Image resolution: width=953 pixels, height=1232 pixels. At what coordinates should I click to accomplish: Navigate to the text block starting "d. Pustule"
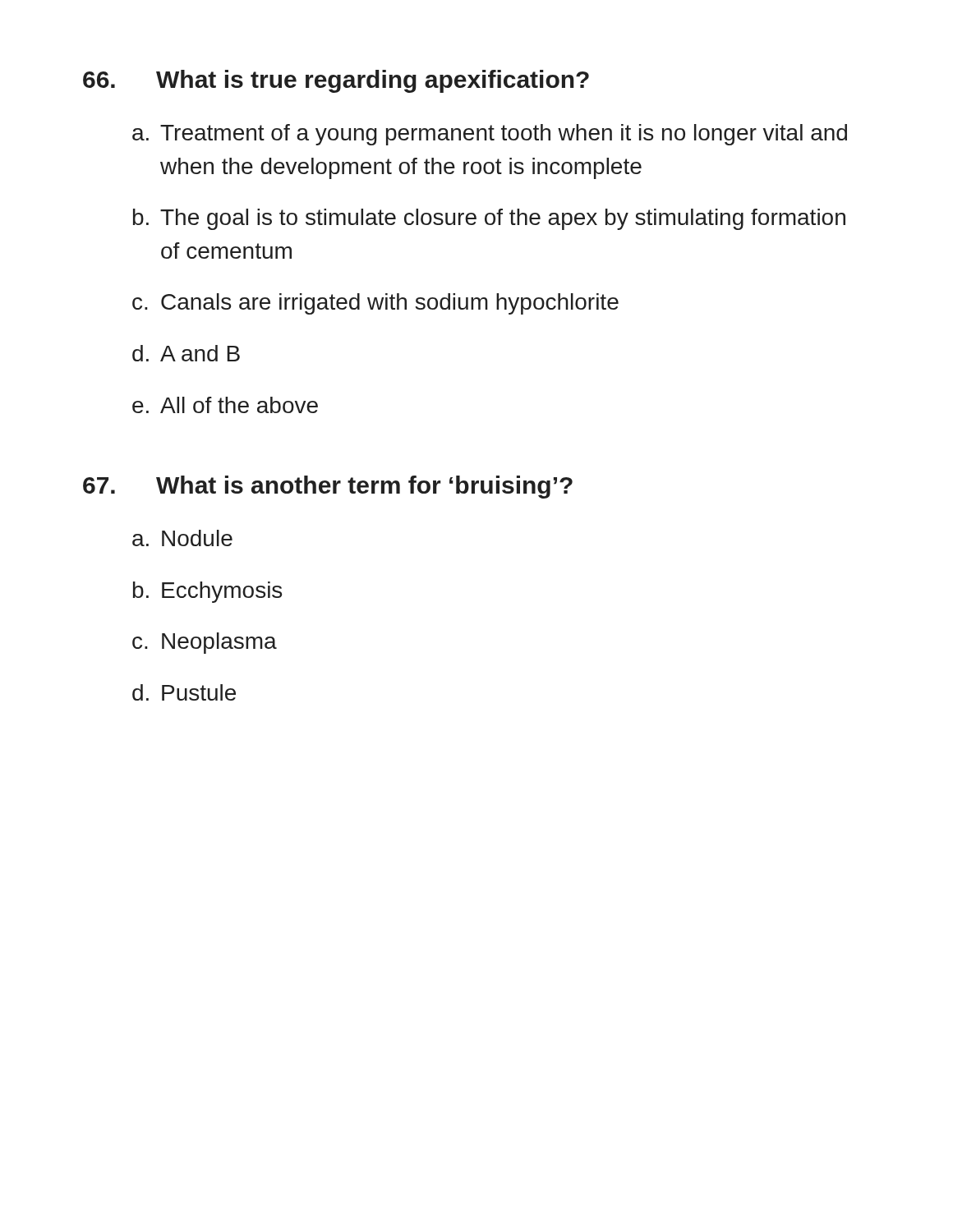[184, 692]
